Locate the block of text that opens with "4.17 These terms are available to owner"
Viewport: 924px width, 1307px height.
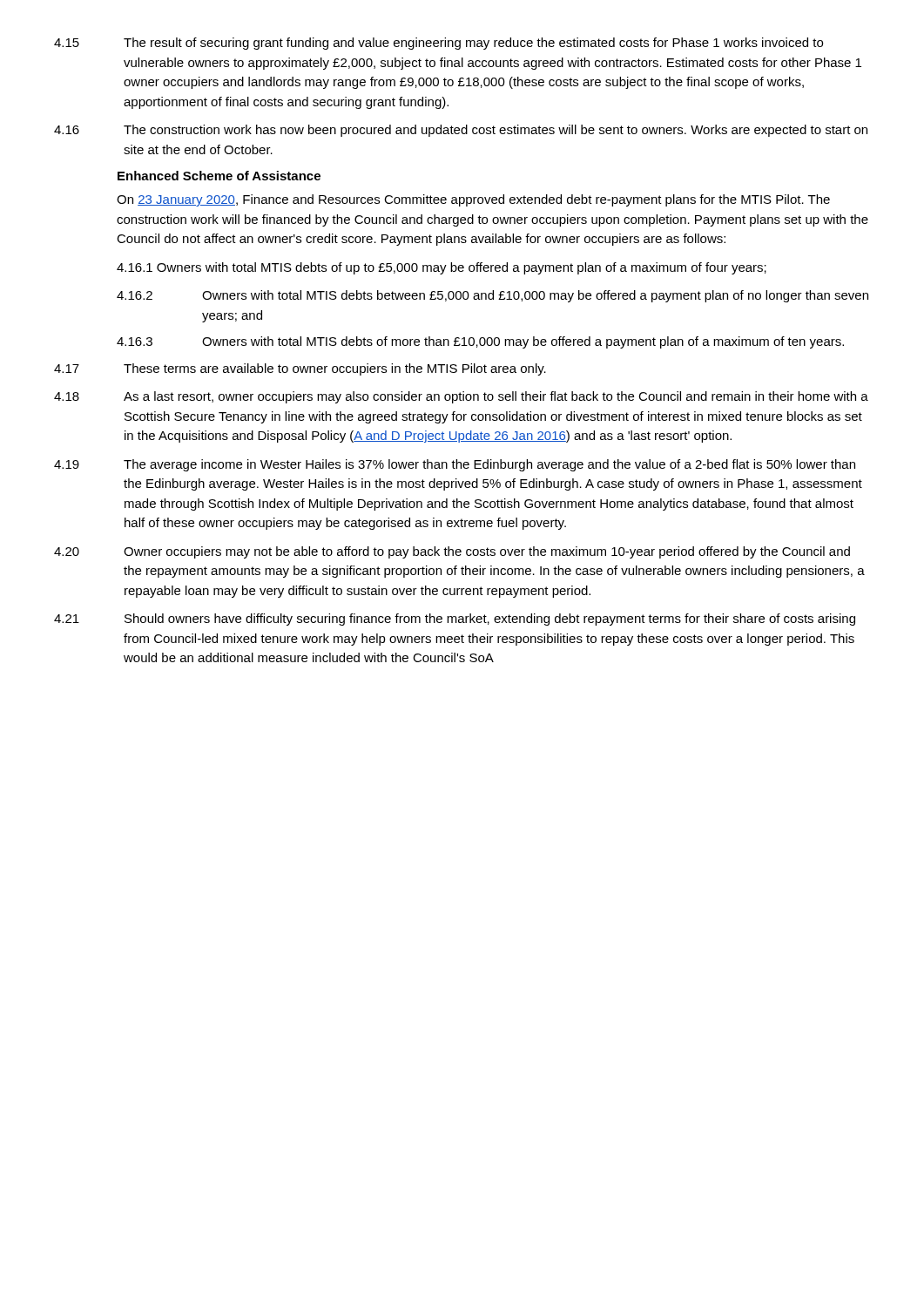(462, 368)
